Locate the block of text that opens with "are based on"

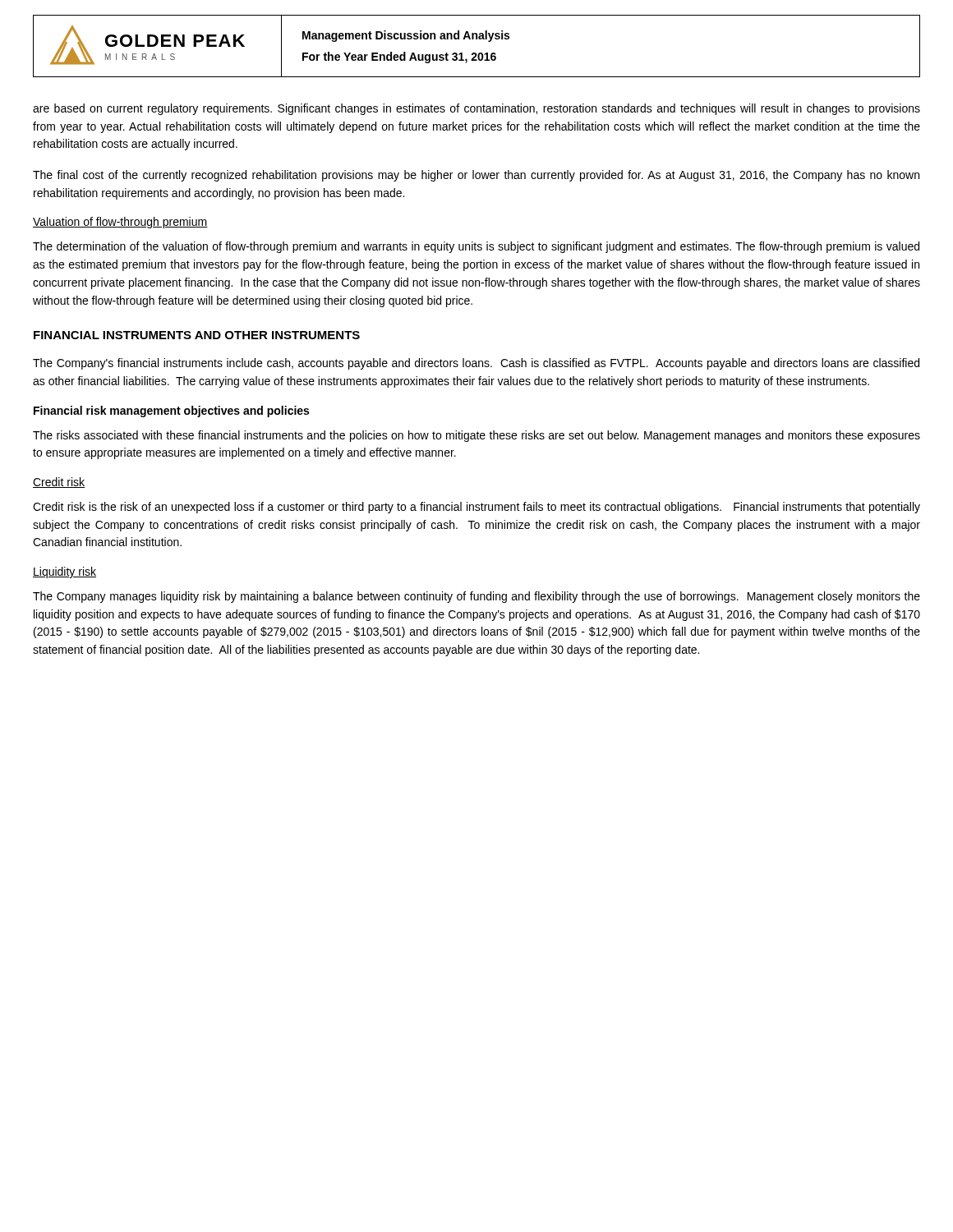coord(476,126)
